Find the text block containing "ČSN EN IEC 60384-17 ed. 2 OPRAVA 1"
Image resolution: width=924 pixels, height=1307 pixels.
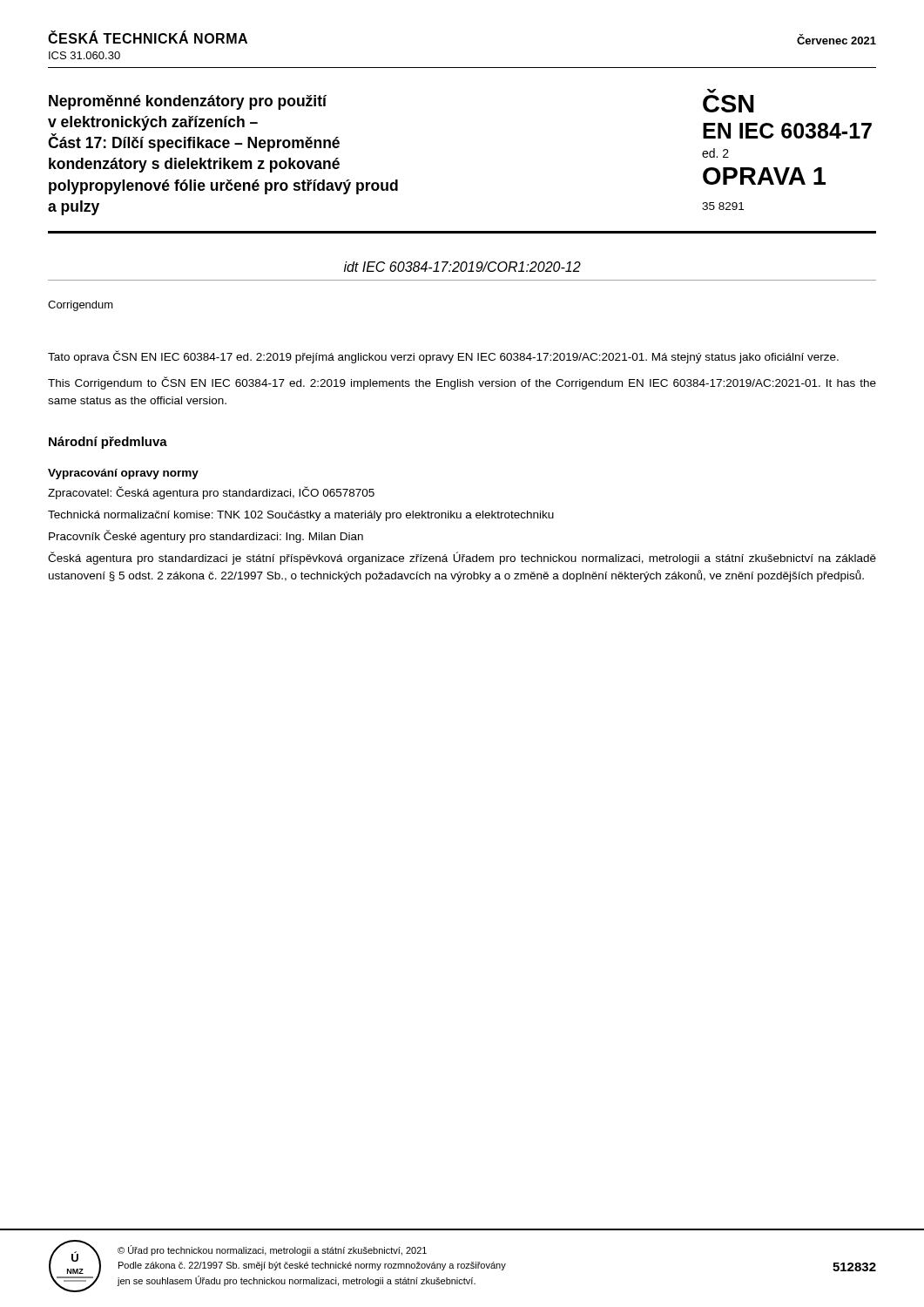tap(728, 104)
